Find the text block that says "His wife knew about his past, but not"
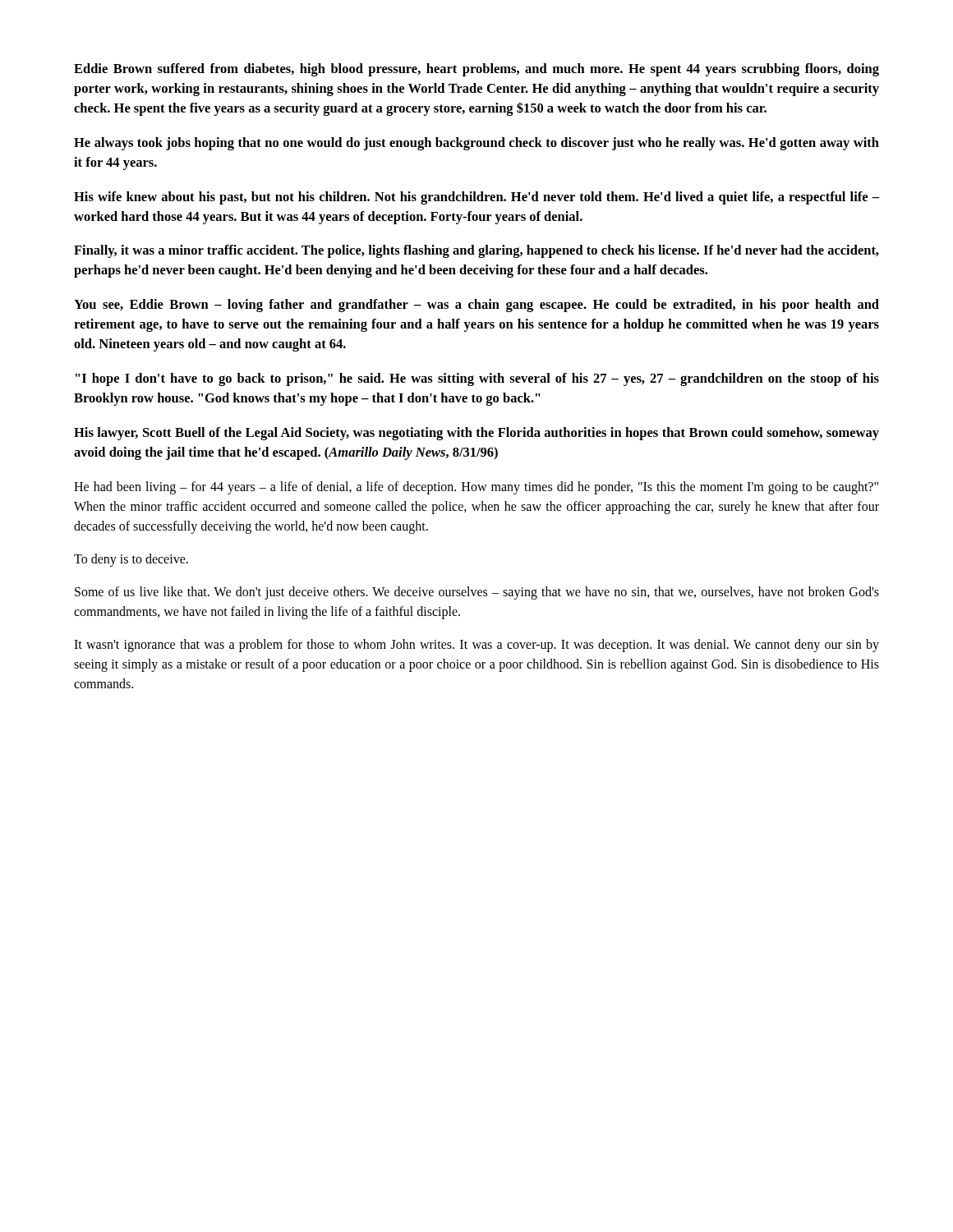Screen dimensions: 1232x953 pos(476,206)
